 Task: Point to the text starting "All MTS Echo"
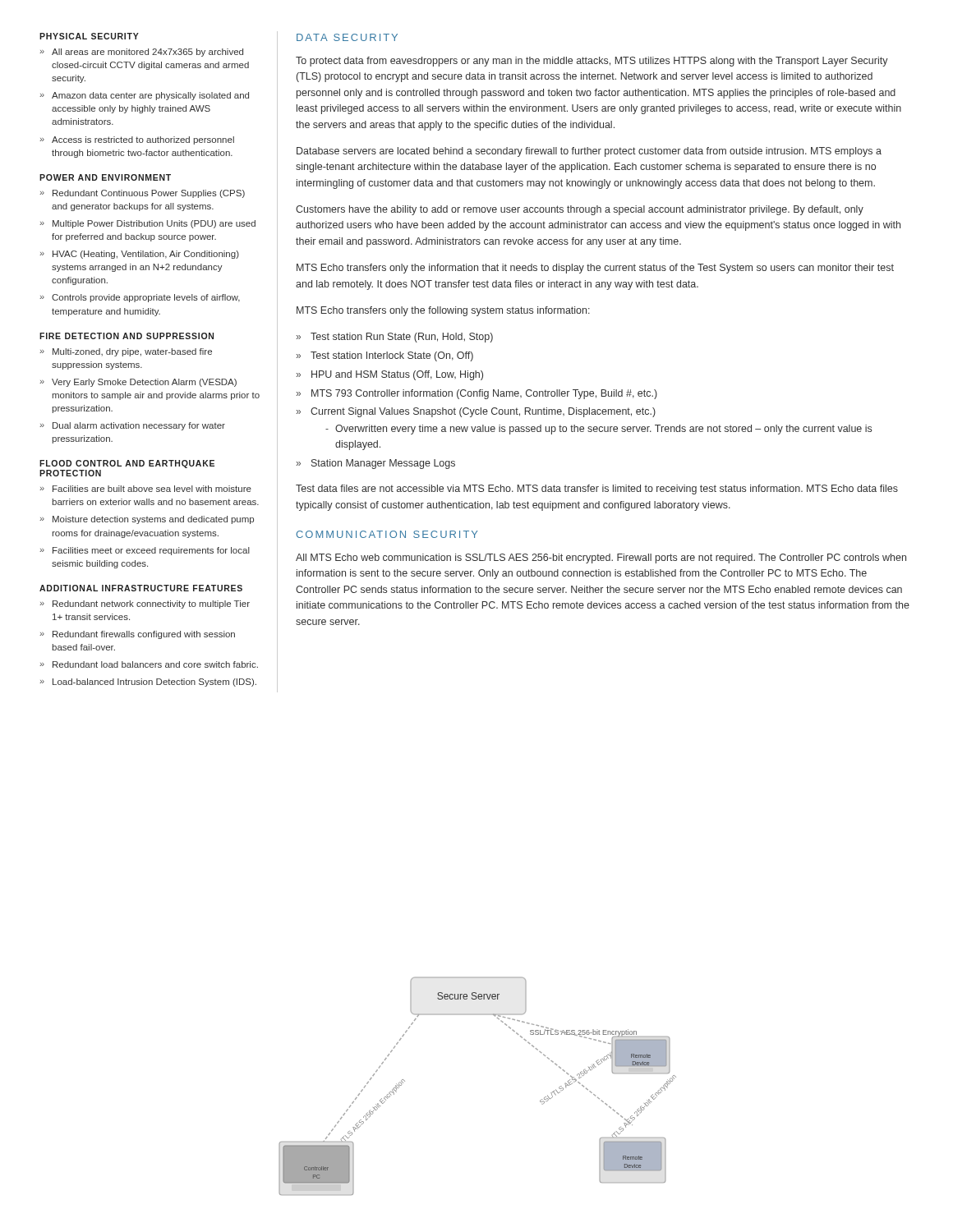click(x=603, y=590)
